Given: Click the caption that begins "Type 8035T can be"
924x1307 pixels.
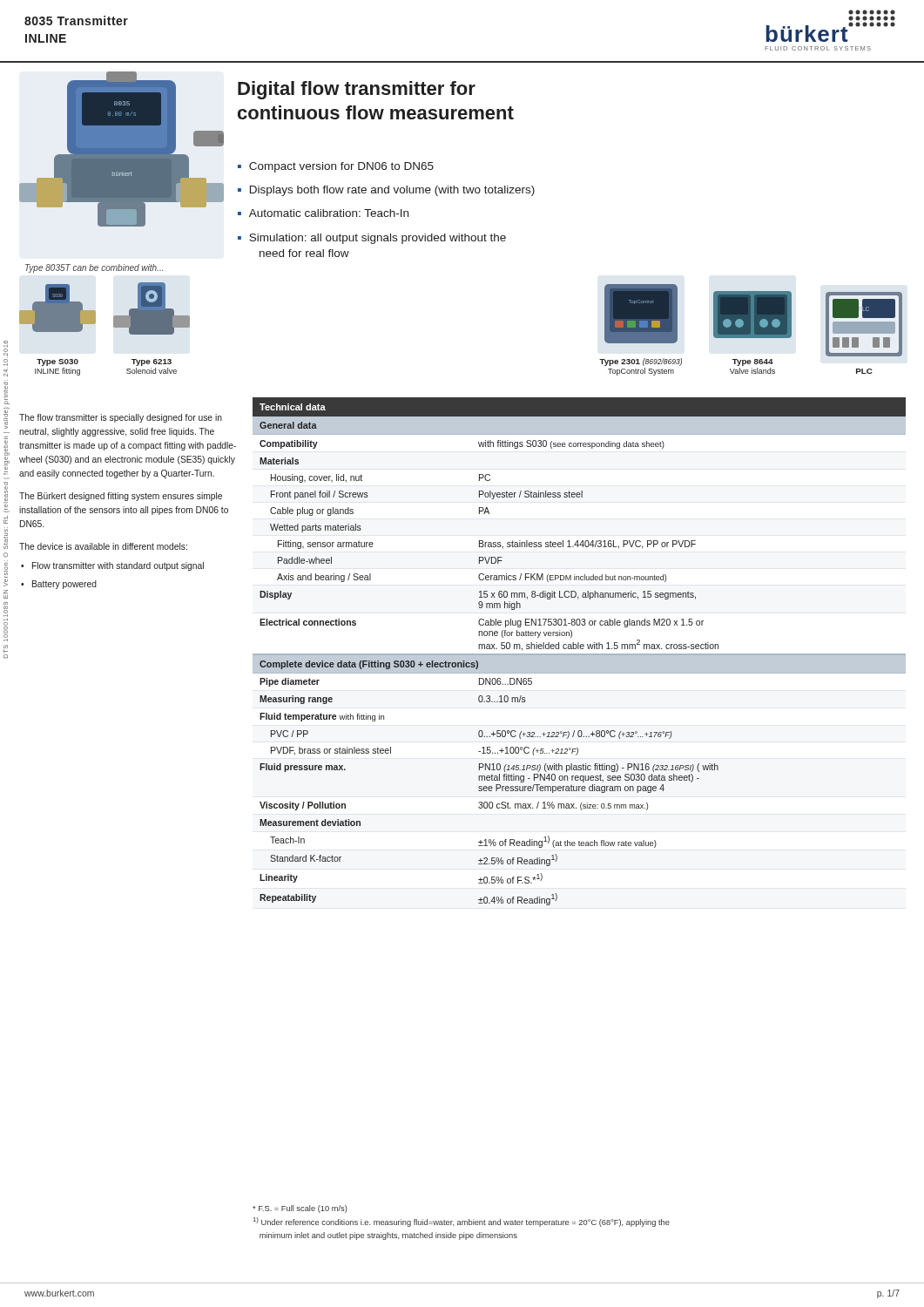Looking at the screenshot, I should pyautogui.click(x=94, y=268).
